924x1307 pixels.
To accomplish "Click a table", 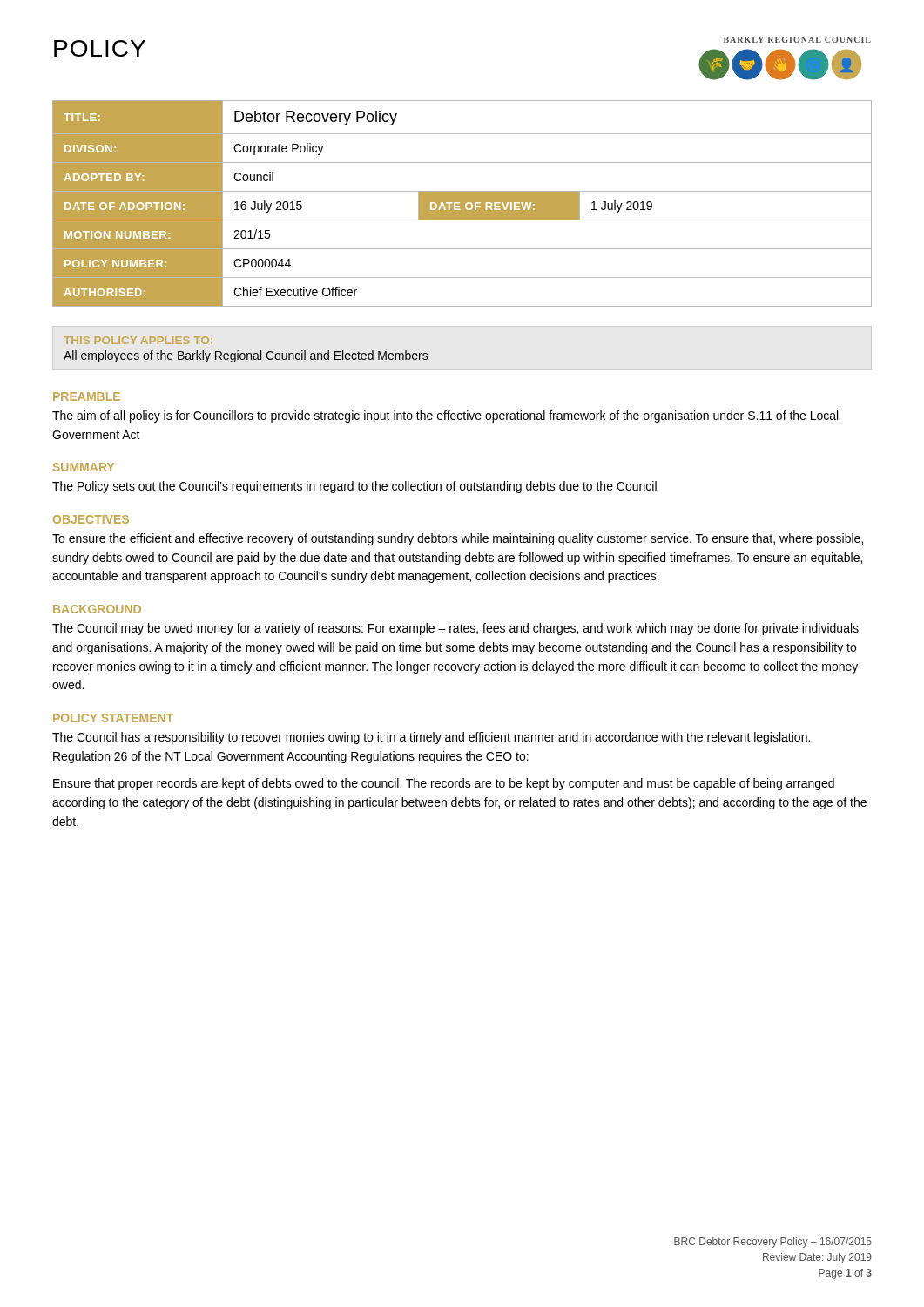I will click(x=462, y=203).
